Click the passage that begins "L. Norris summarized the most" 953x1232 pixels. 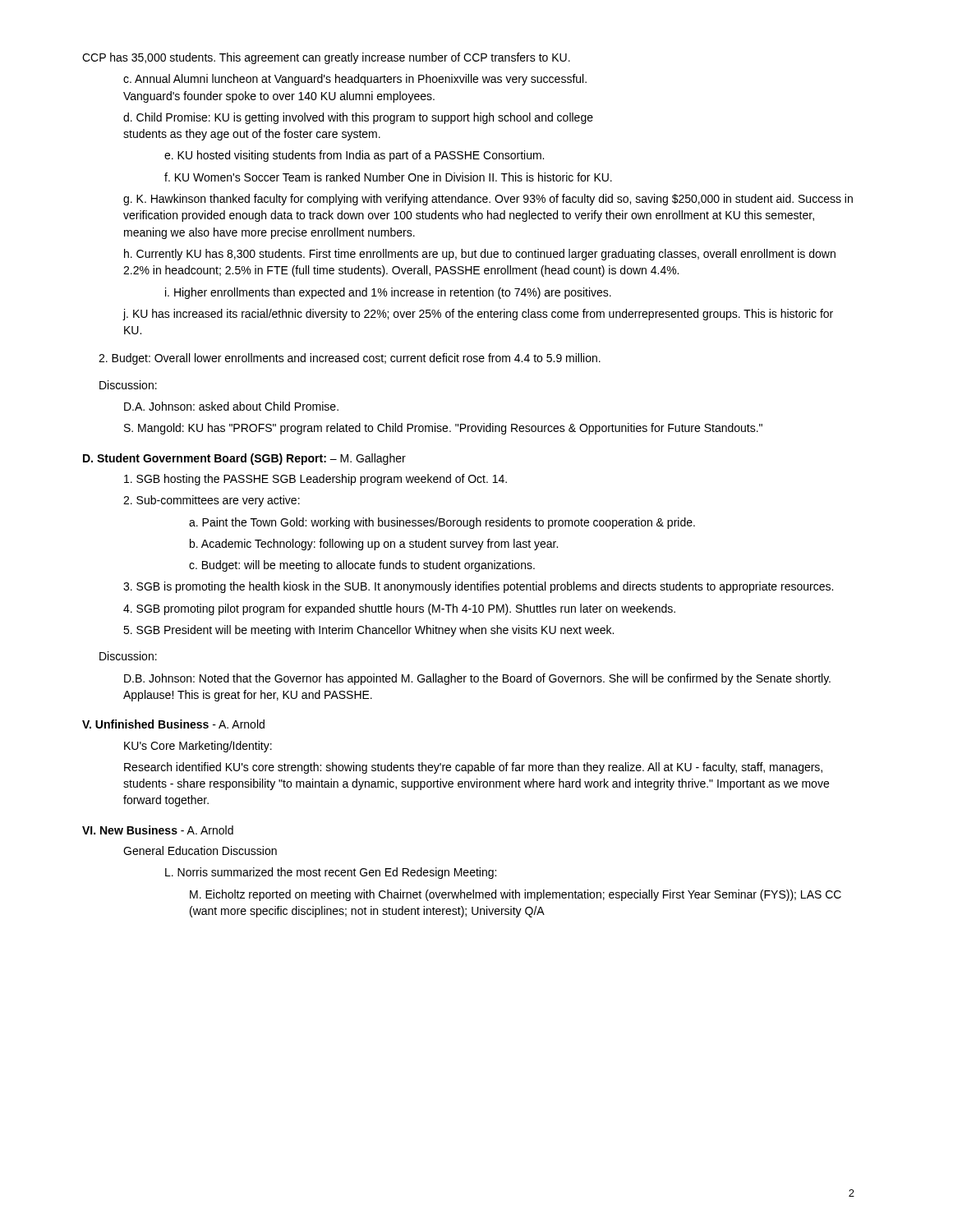(331, 873)
